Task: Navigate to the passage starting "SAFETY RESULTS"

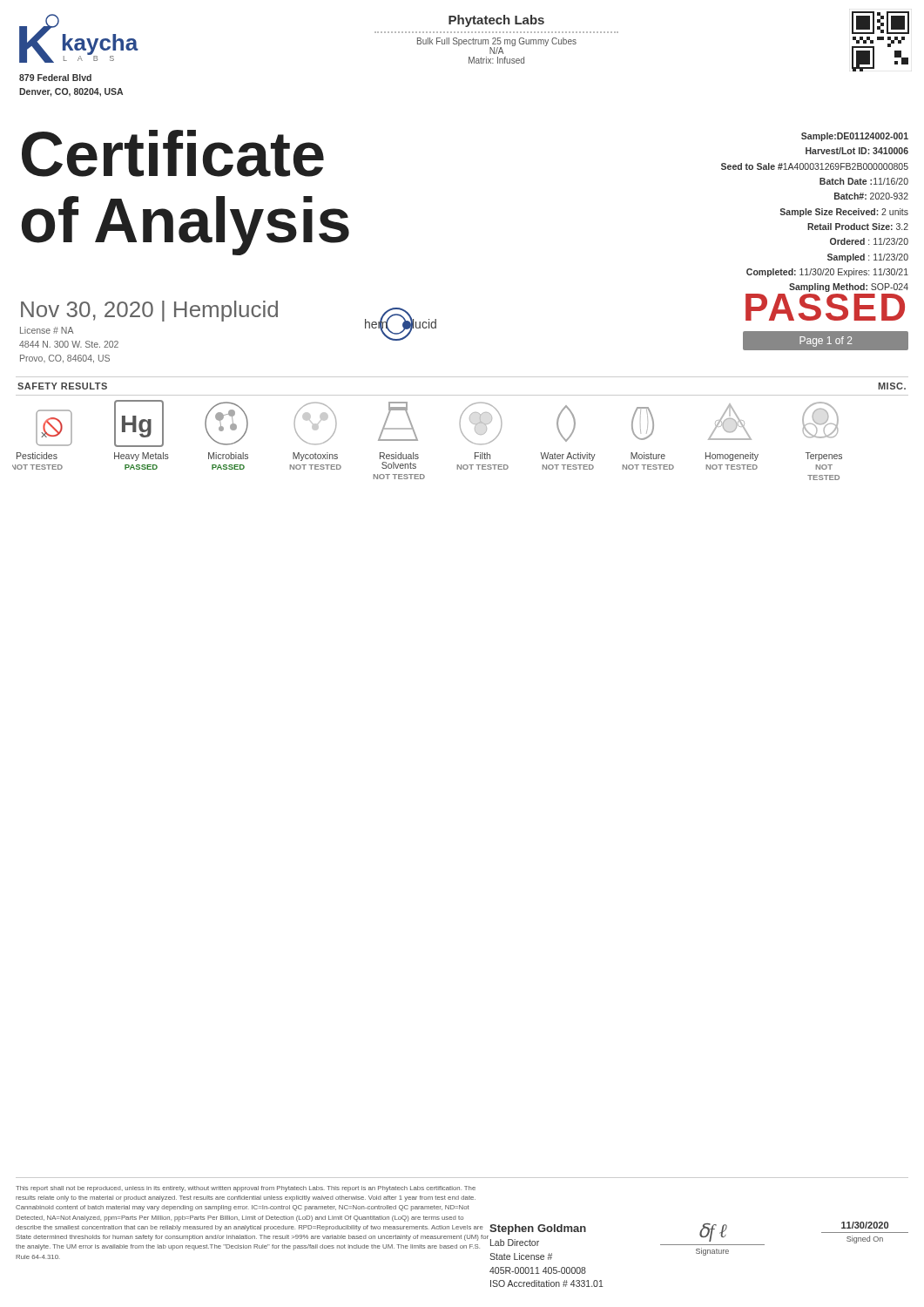Action: click(x=63, y=386)
